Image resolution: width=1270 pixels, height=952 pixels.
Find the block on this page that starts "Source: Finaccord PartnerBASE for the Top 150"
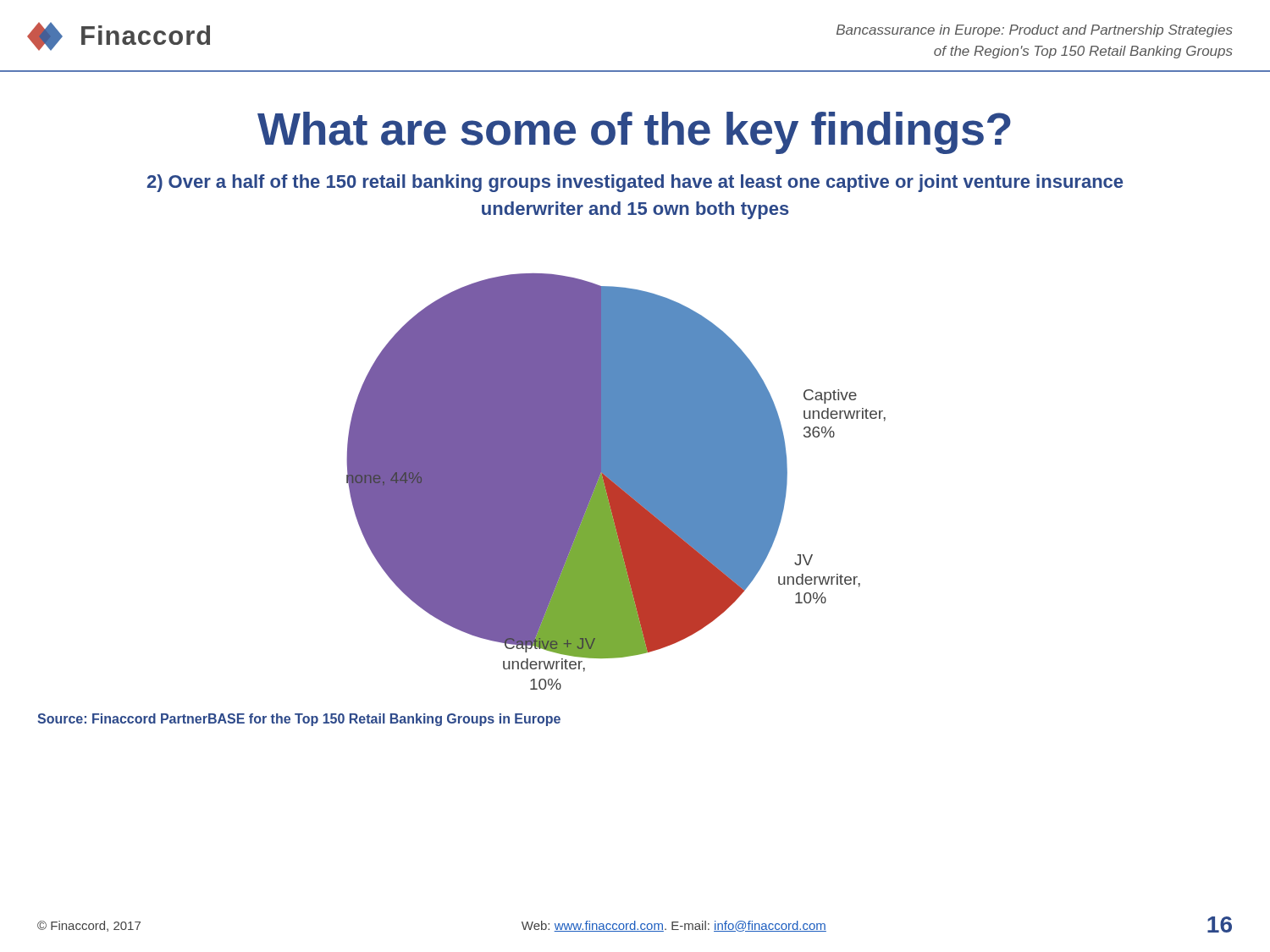coord(299,719)
